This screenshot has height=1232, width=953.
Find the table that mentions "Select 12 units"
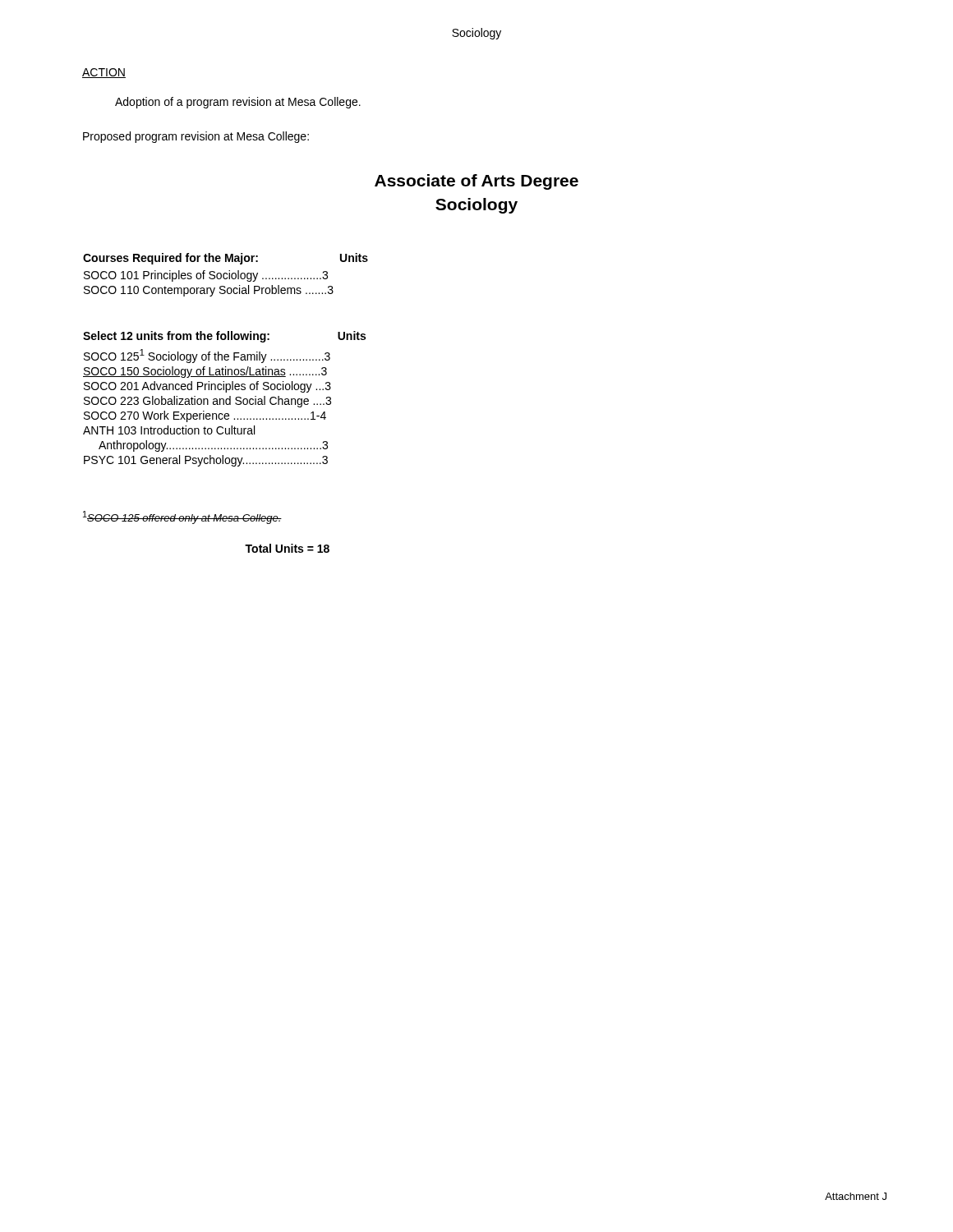pos(312,398)
